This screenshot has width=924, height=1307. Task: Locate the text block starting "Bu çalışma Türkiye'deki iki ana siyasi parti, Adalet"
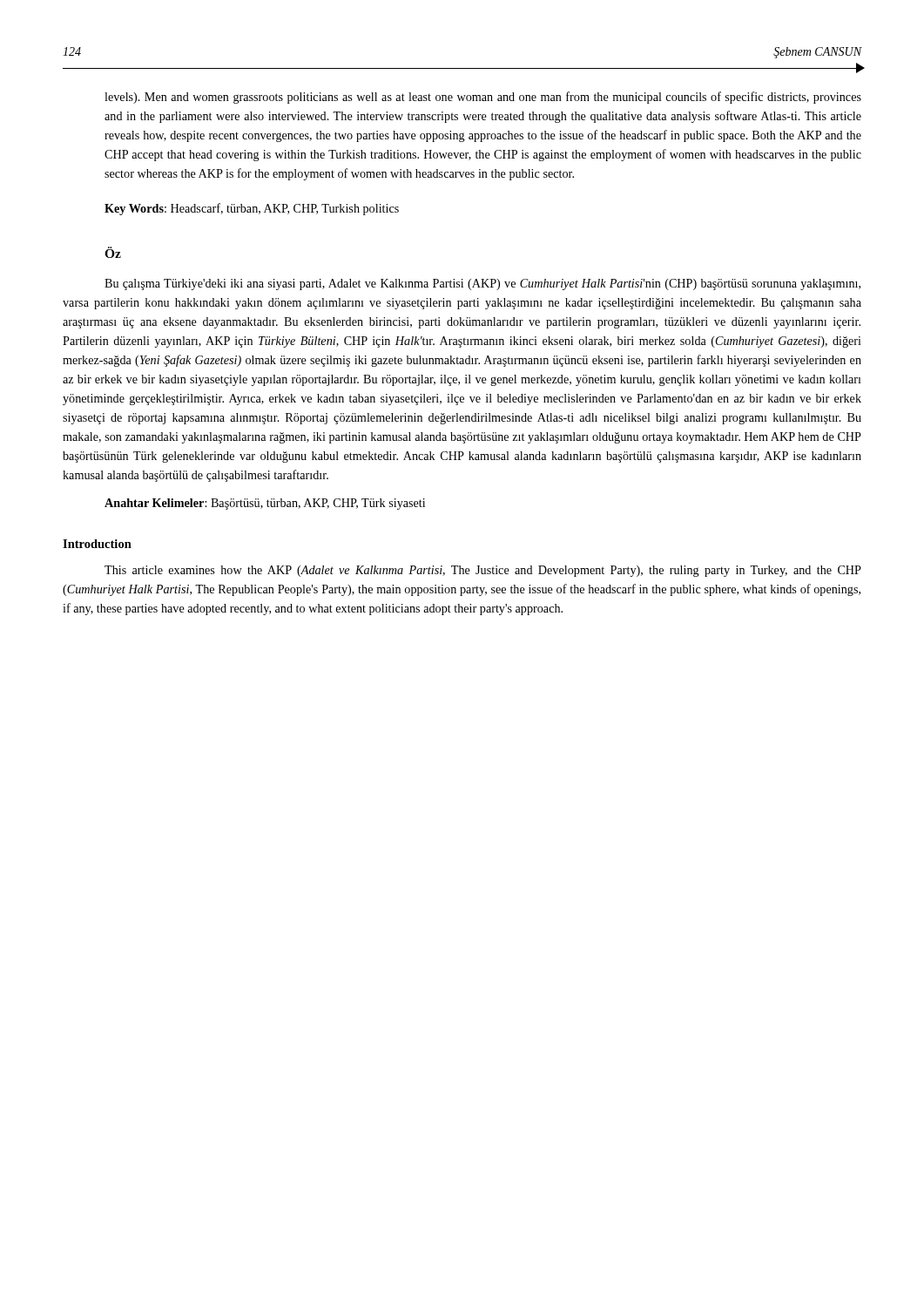pyautogui.click(x=462, y=379)
